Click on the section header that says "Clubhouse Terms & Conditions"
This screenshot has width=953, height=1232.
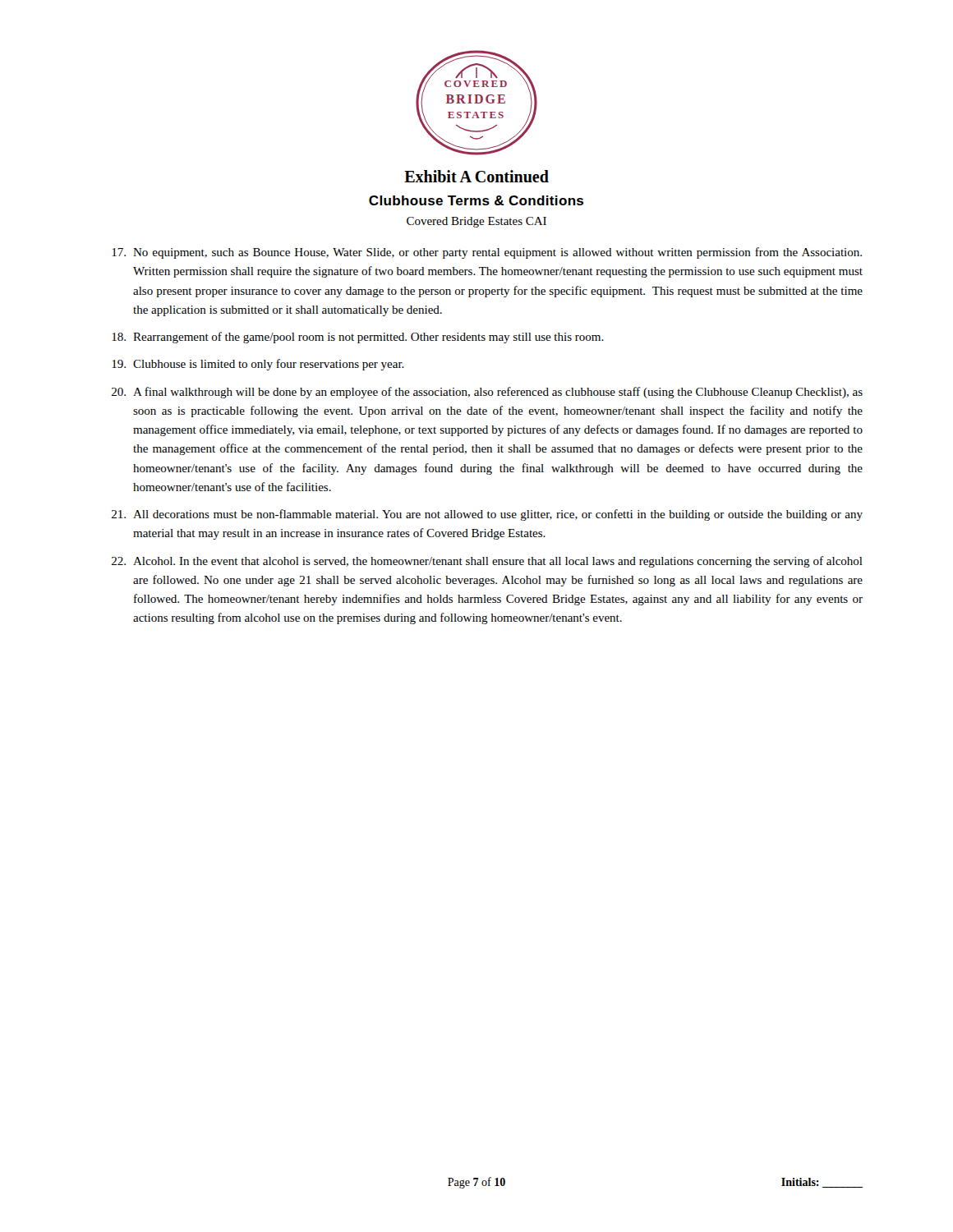[476, 201]
